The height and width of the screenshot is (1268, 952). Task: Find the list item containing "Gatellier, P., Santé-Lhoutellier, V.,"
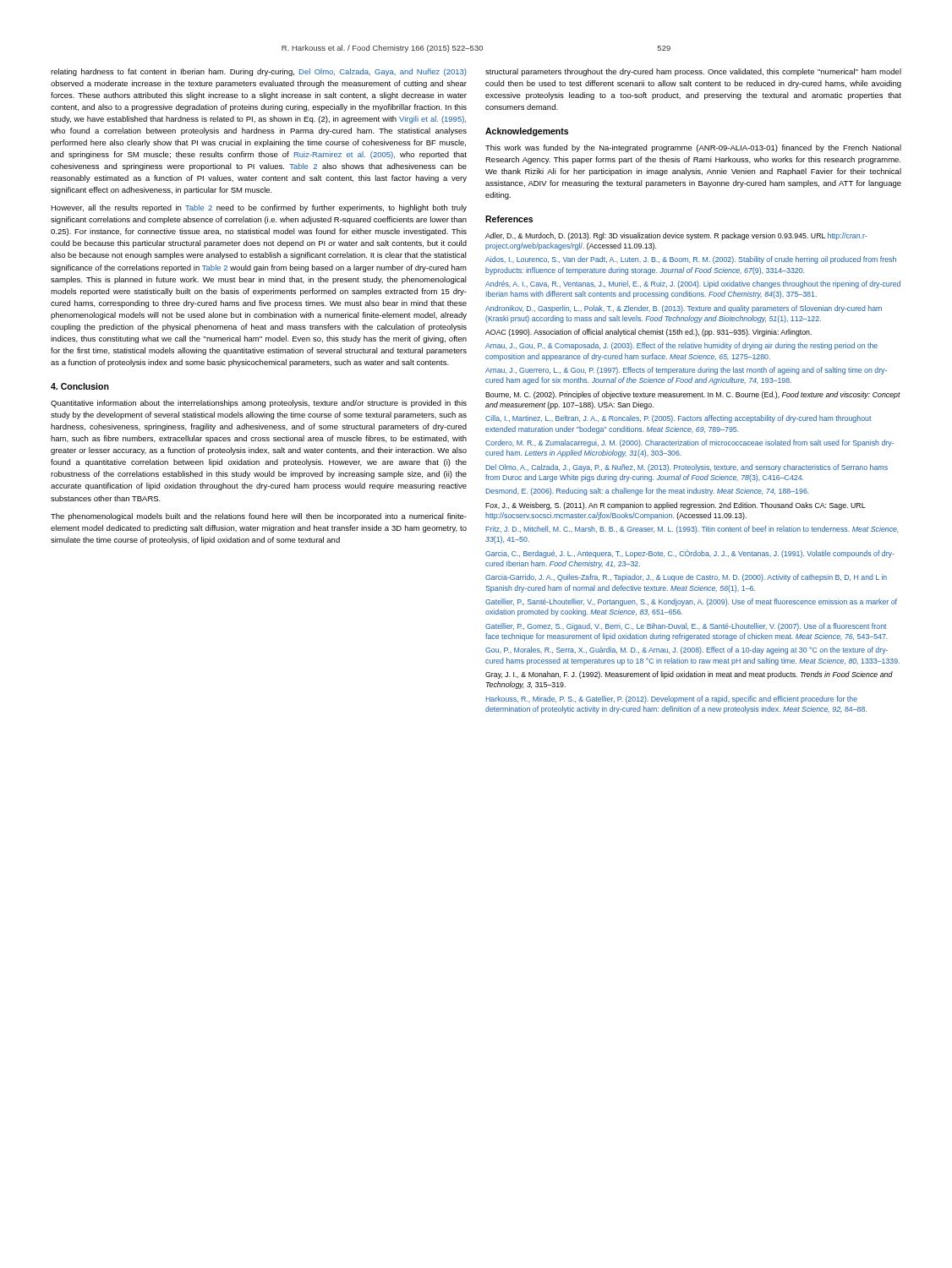(x=691, y=607)
